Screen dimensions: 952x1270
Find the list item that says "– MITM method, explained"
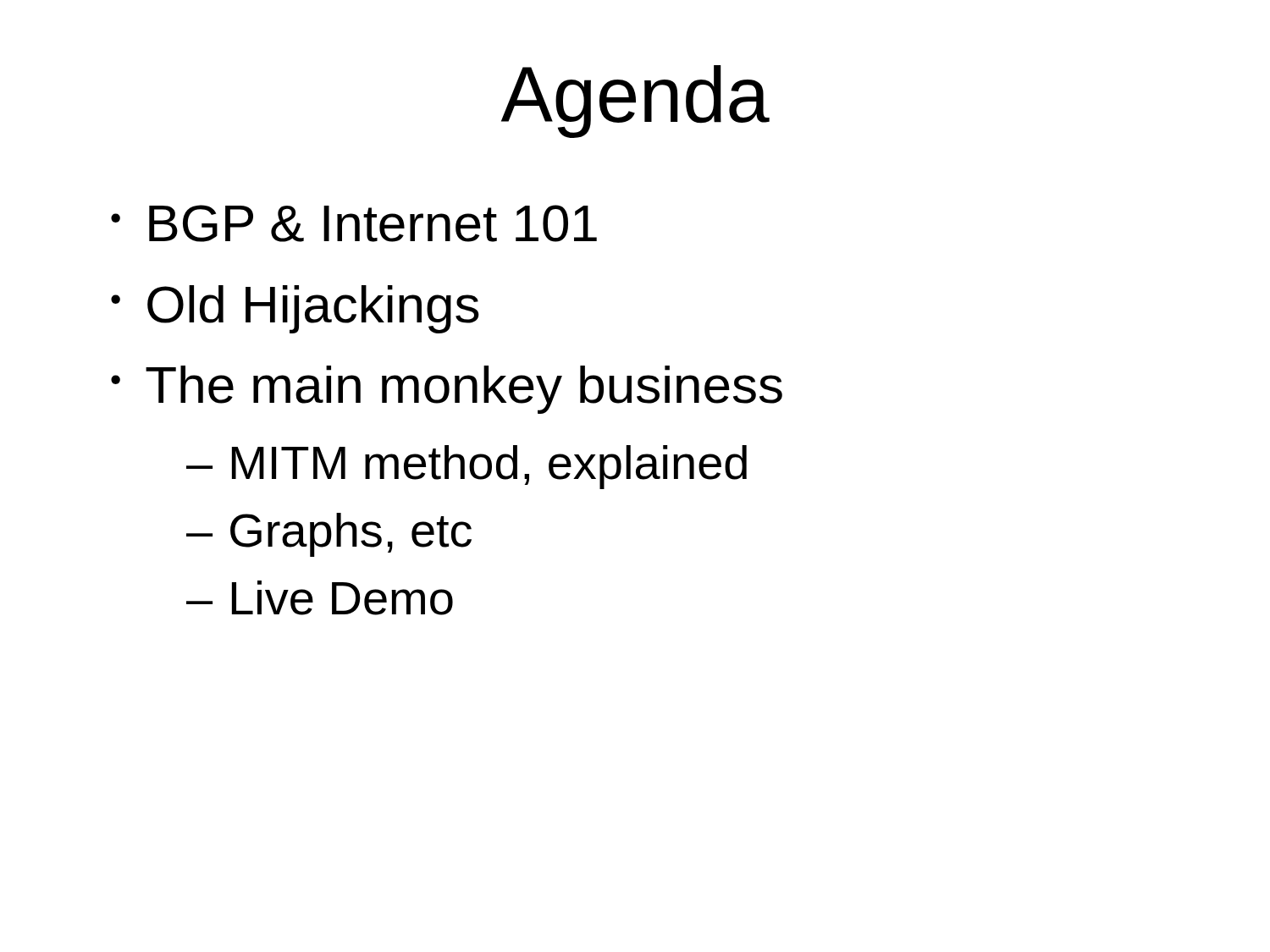(x=468, y=462)
